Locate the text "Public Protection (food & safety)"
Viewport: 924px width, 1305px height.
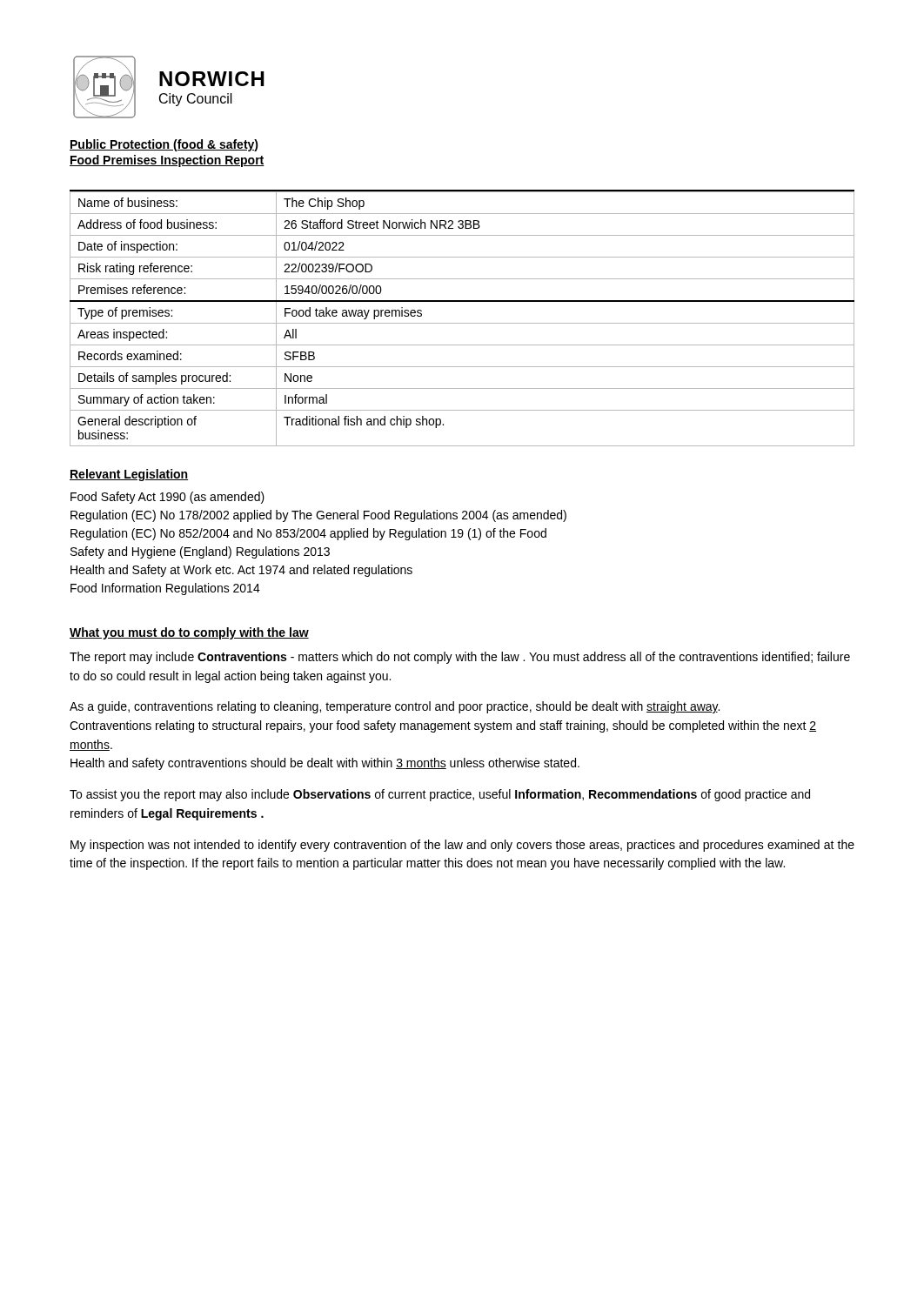click(x=164, y=144)
